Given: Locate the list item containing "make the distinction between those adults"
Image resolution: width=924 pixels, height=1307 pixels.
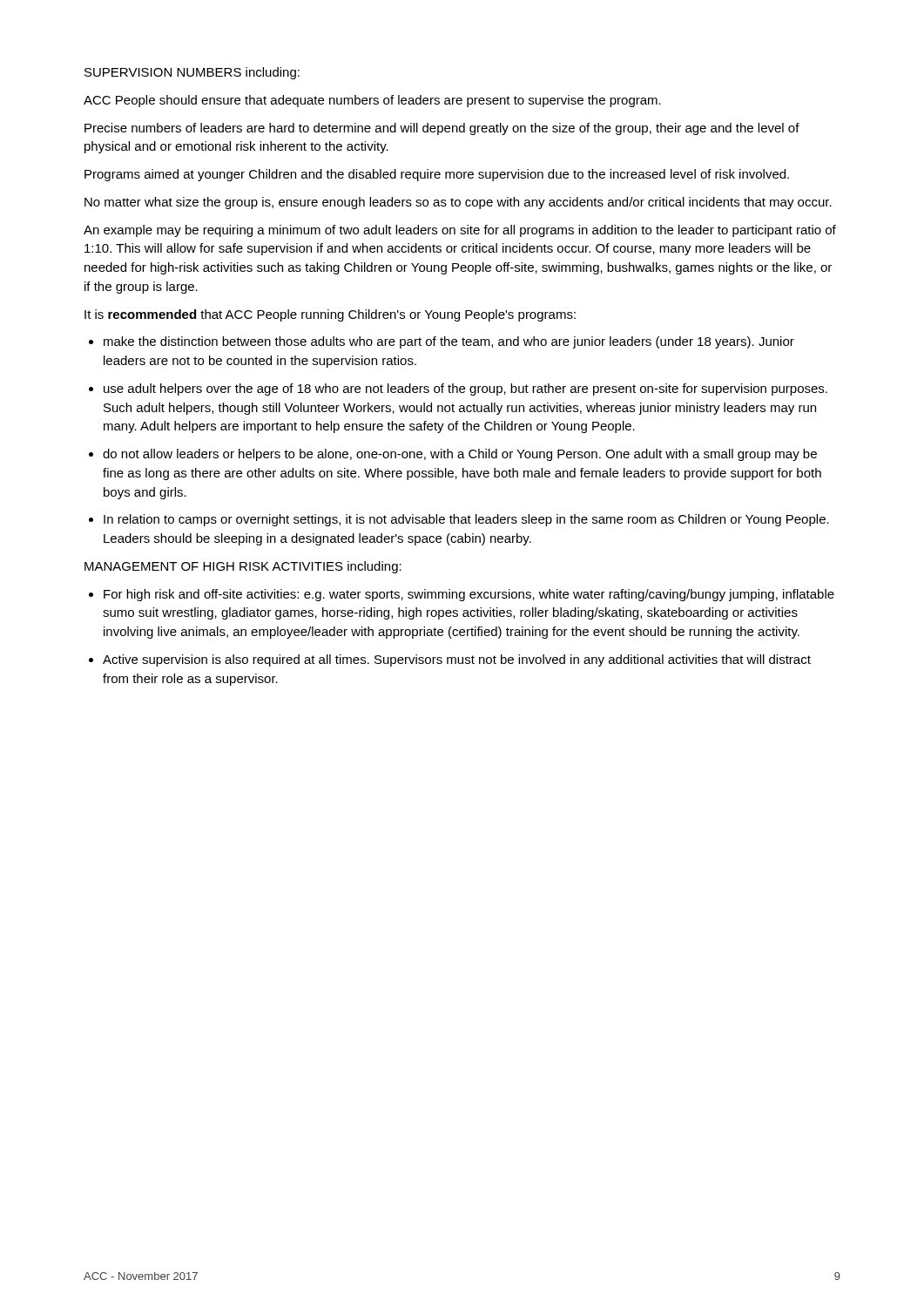Looking at the screenshot, I should tap(462, 351).
